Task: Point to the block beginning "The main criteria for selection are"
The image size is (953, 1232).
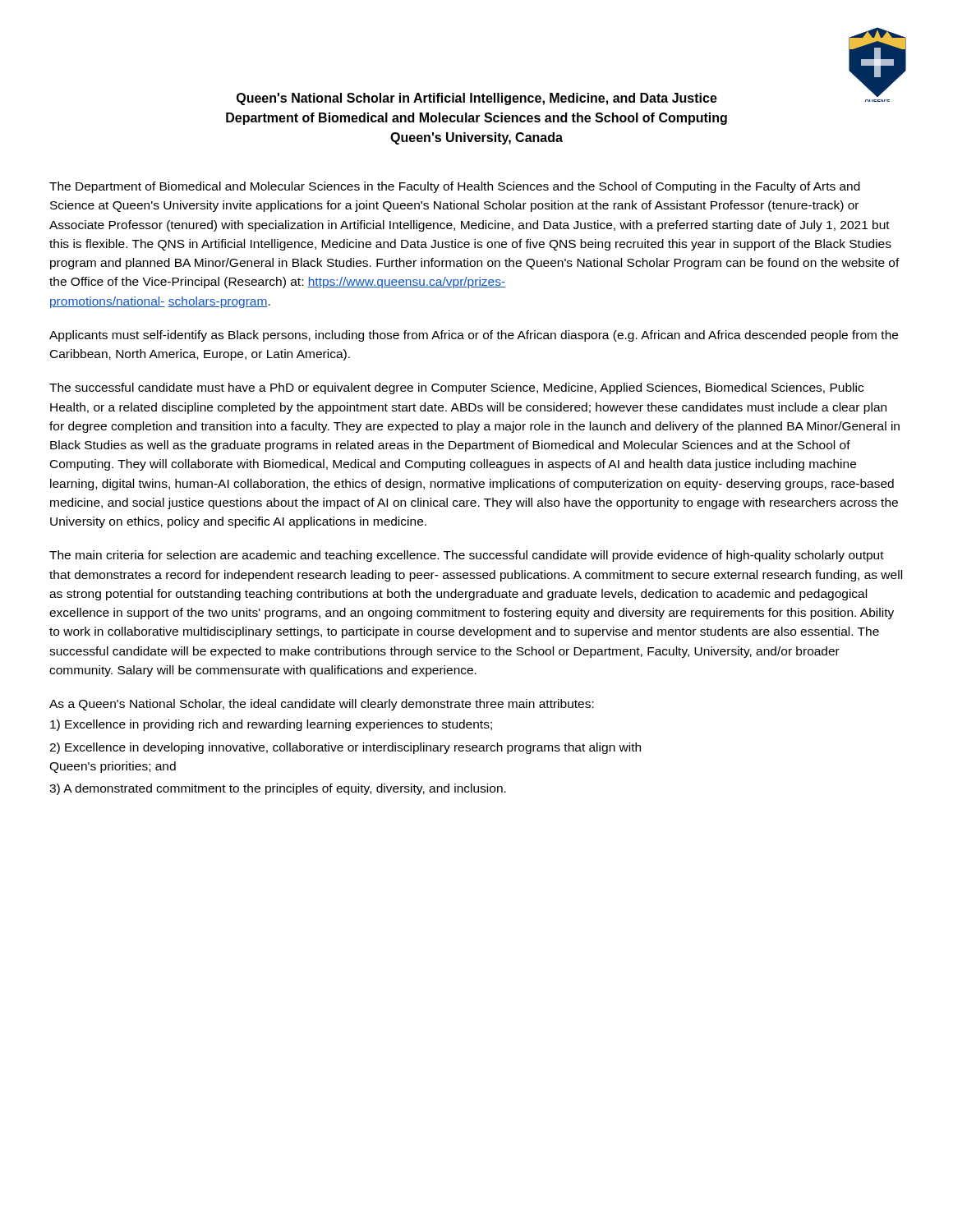Action: (x=476, y=612)
